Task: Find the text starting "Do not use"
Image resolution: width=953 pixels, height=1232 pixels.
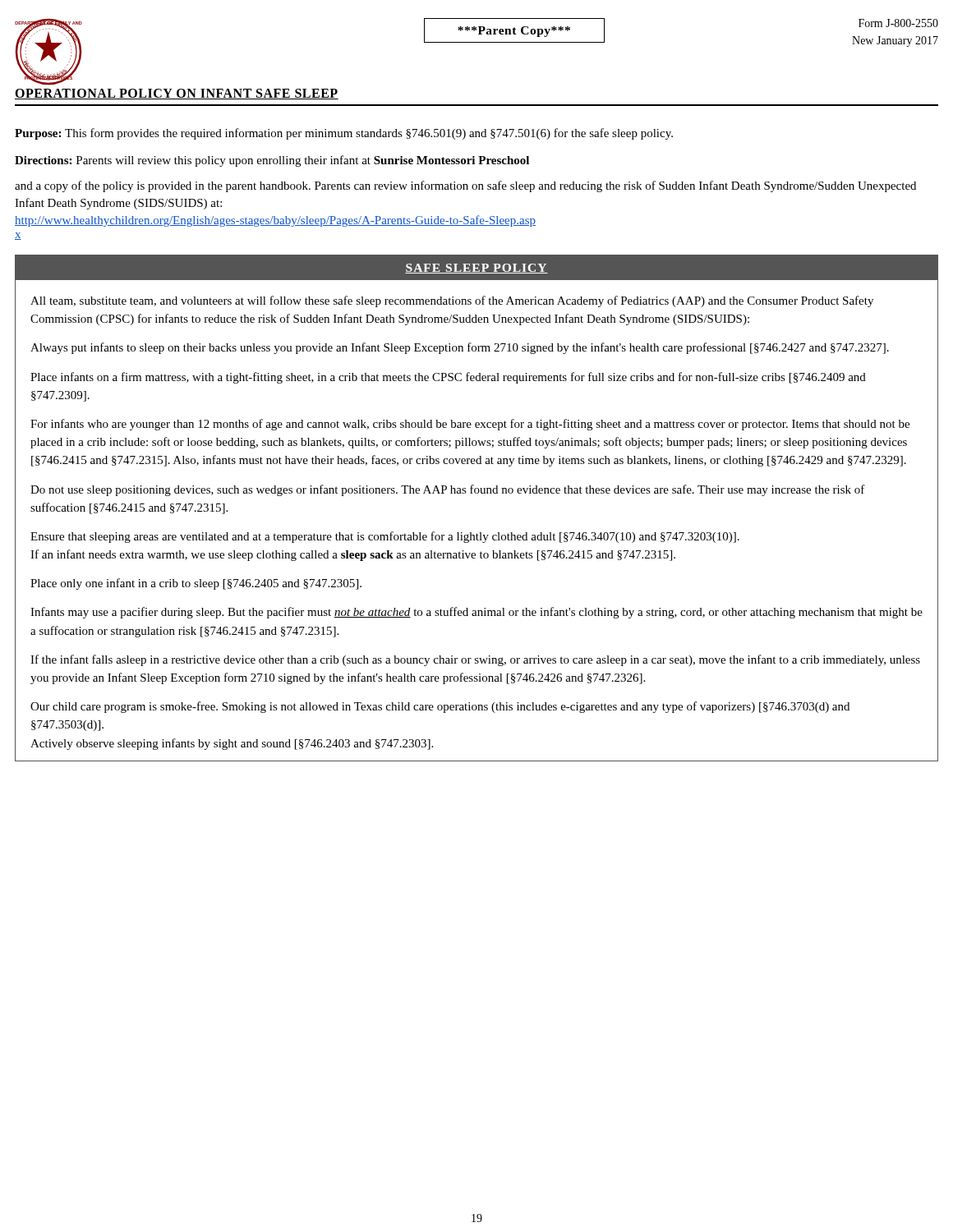Action: [447, 498]
